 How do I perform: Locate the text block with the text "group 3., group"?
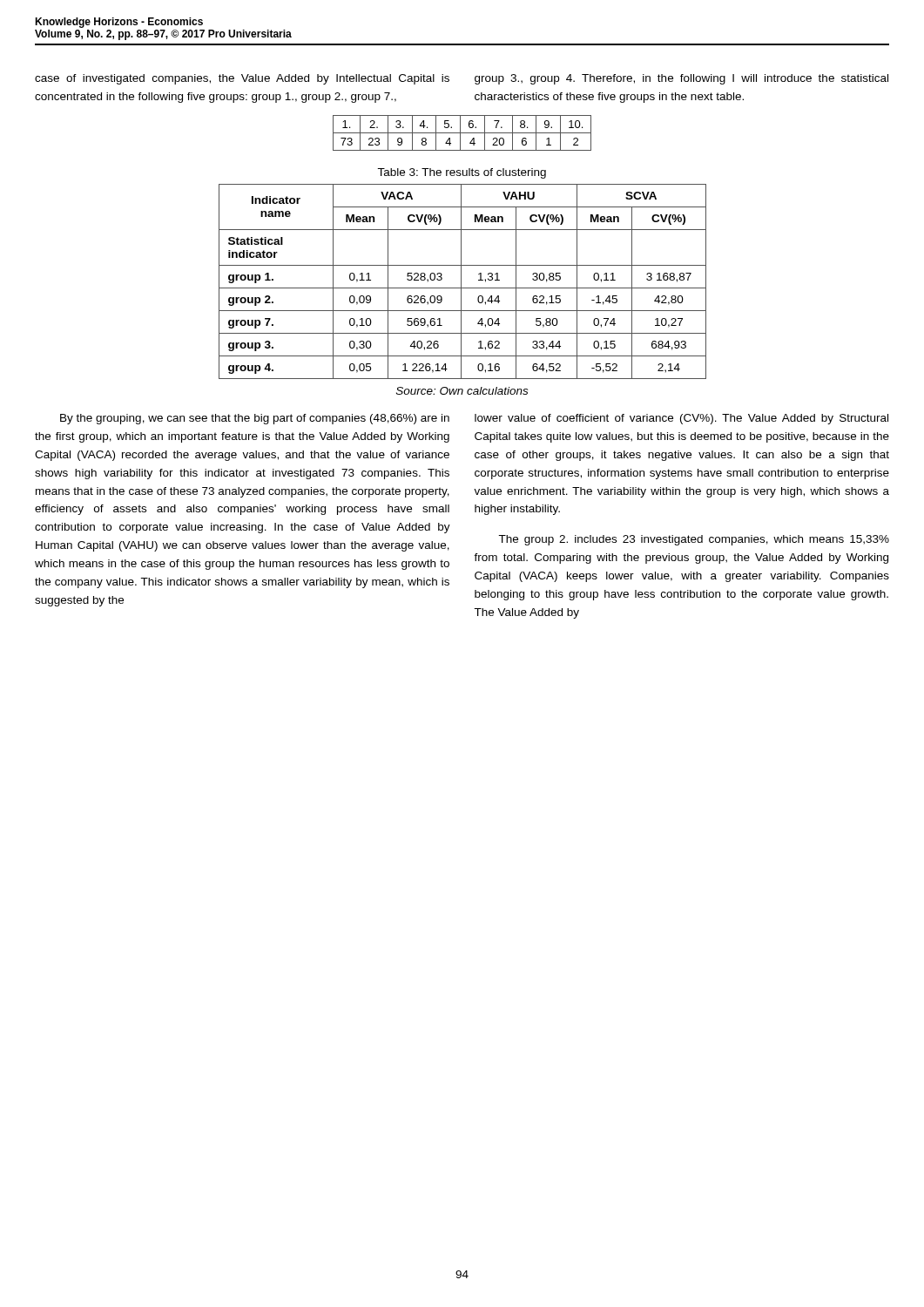[682, 87]
